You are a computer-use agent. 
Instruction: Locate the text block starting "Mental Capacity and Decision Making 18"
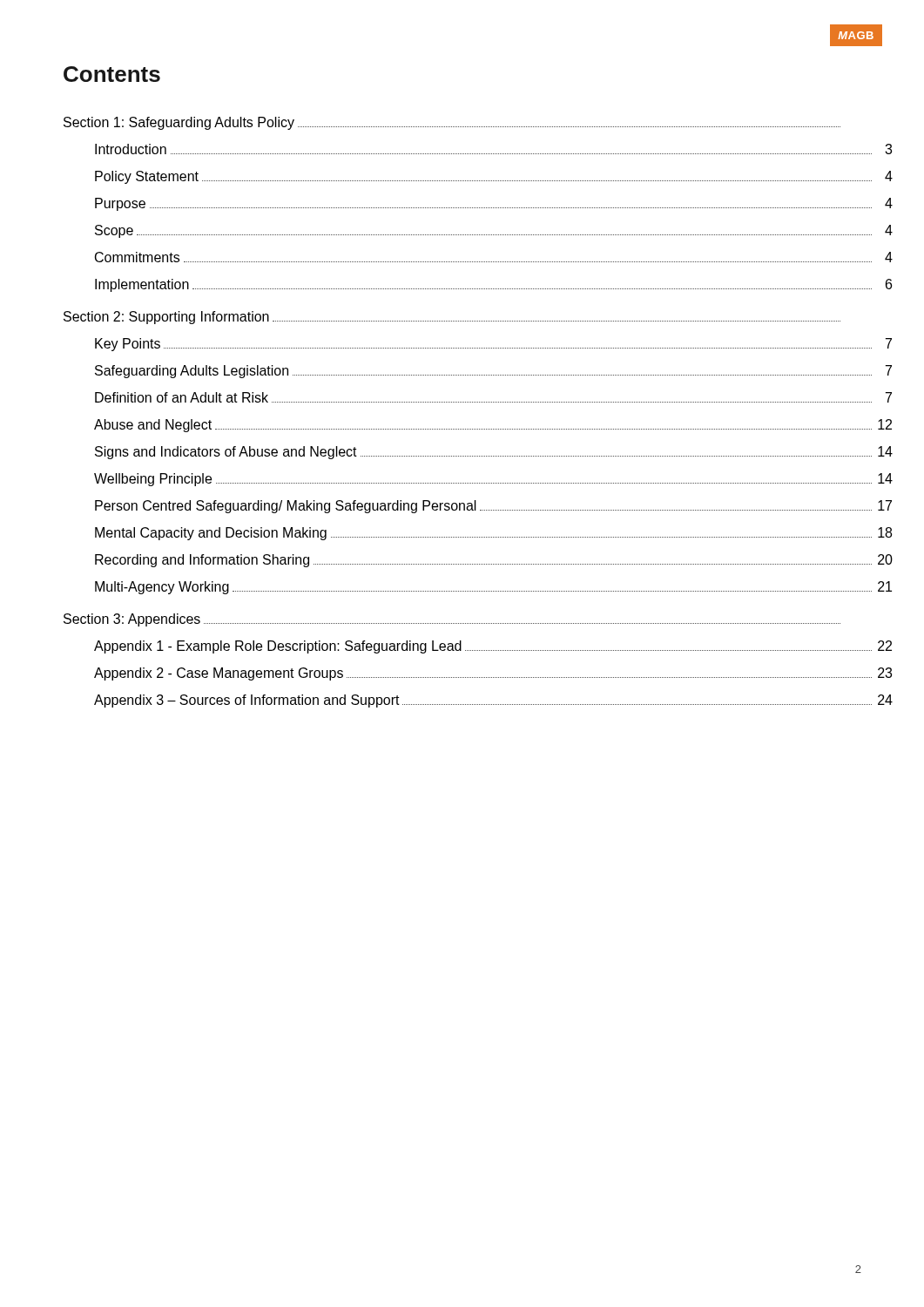493,532
